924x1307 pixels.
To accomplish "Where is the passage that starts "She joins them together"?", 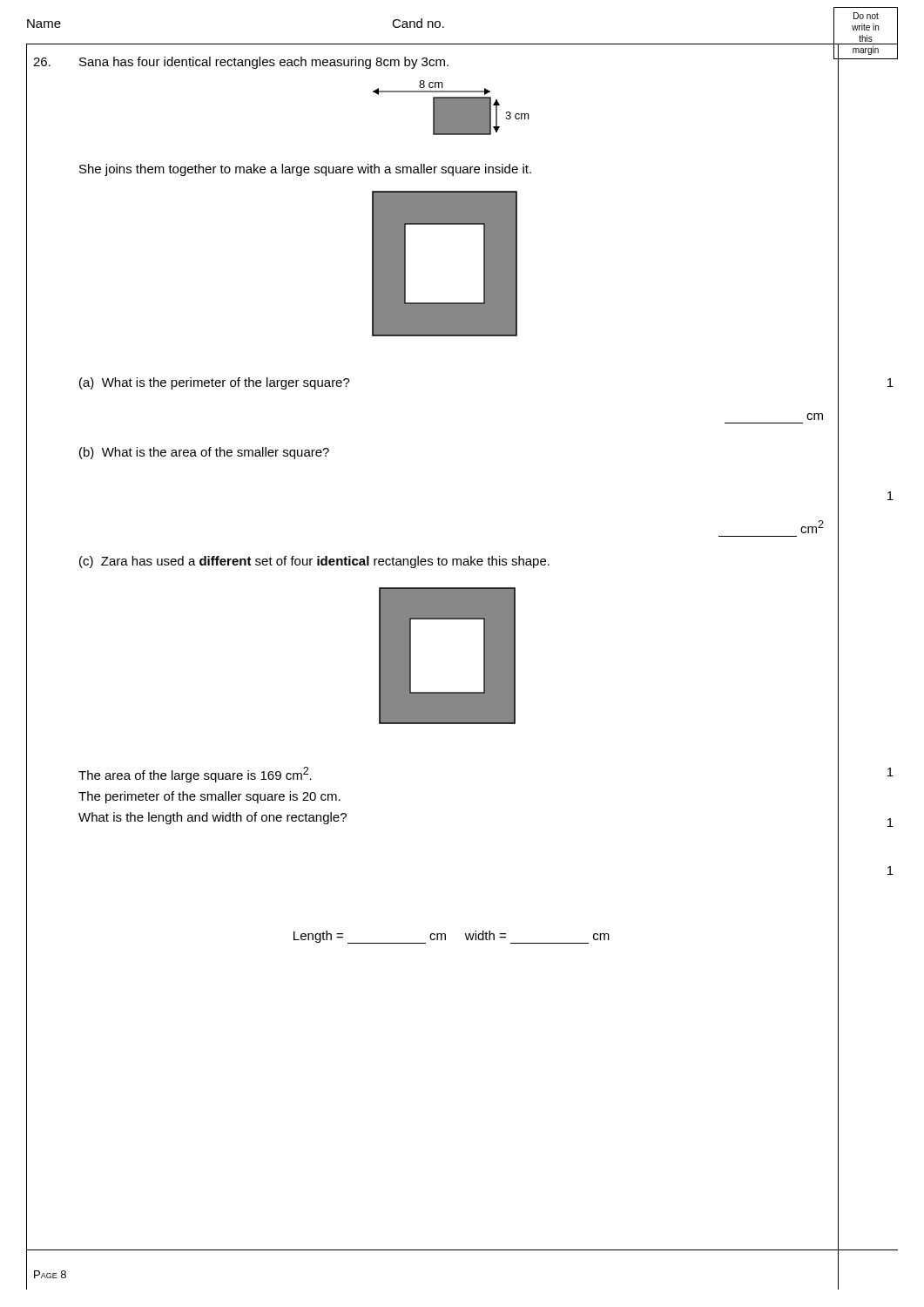I will tap(305, 169).
